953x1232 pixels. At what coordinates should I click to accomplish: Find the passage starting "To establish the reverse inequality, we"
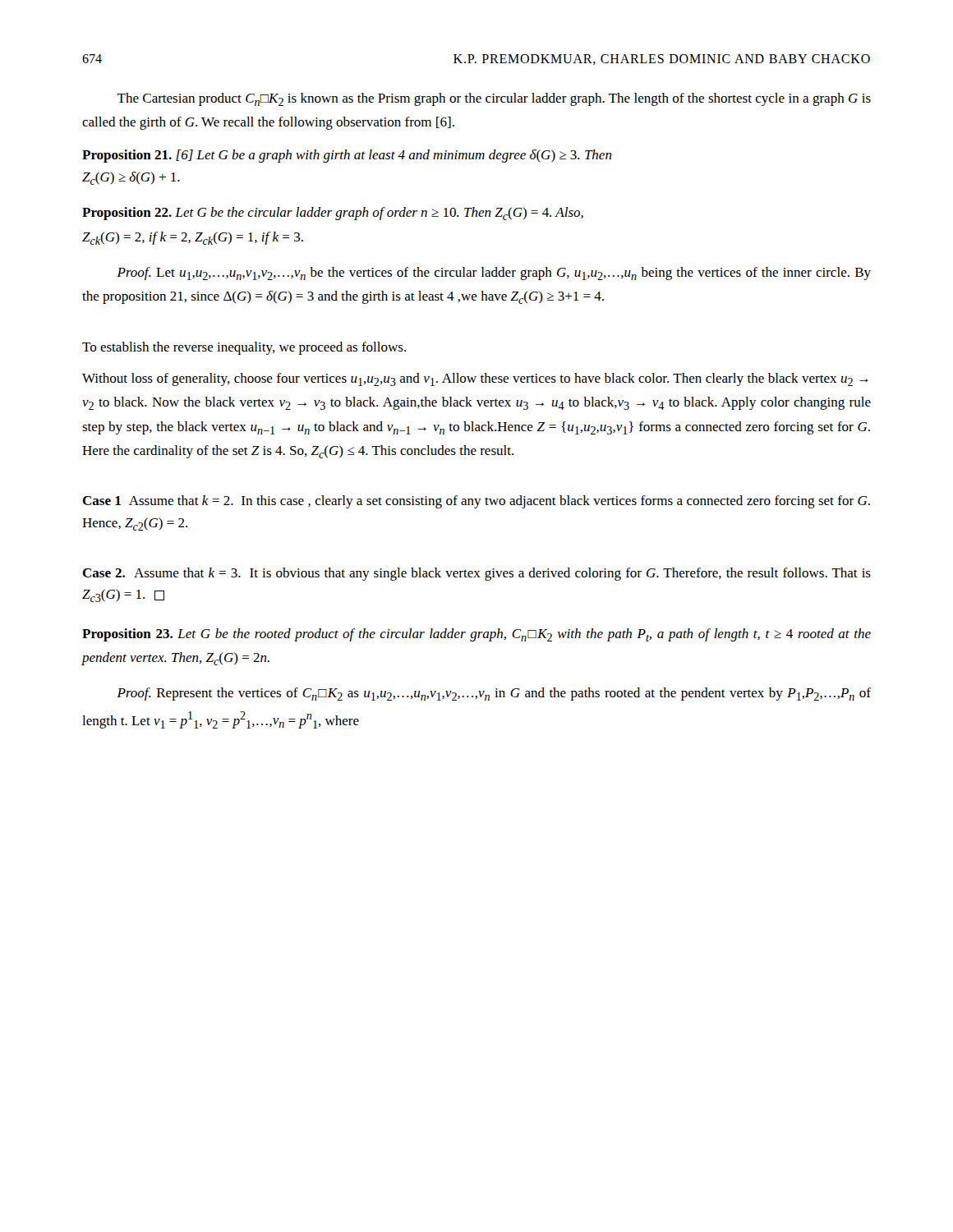point(244,347)
